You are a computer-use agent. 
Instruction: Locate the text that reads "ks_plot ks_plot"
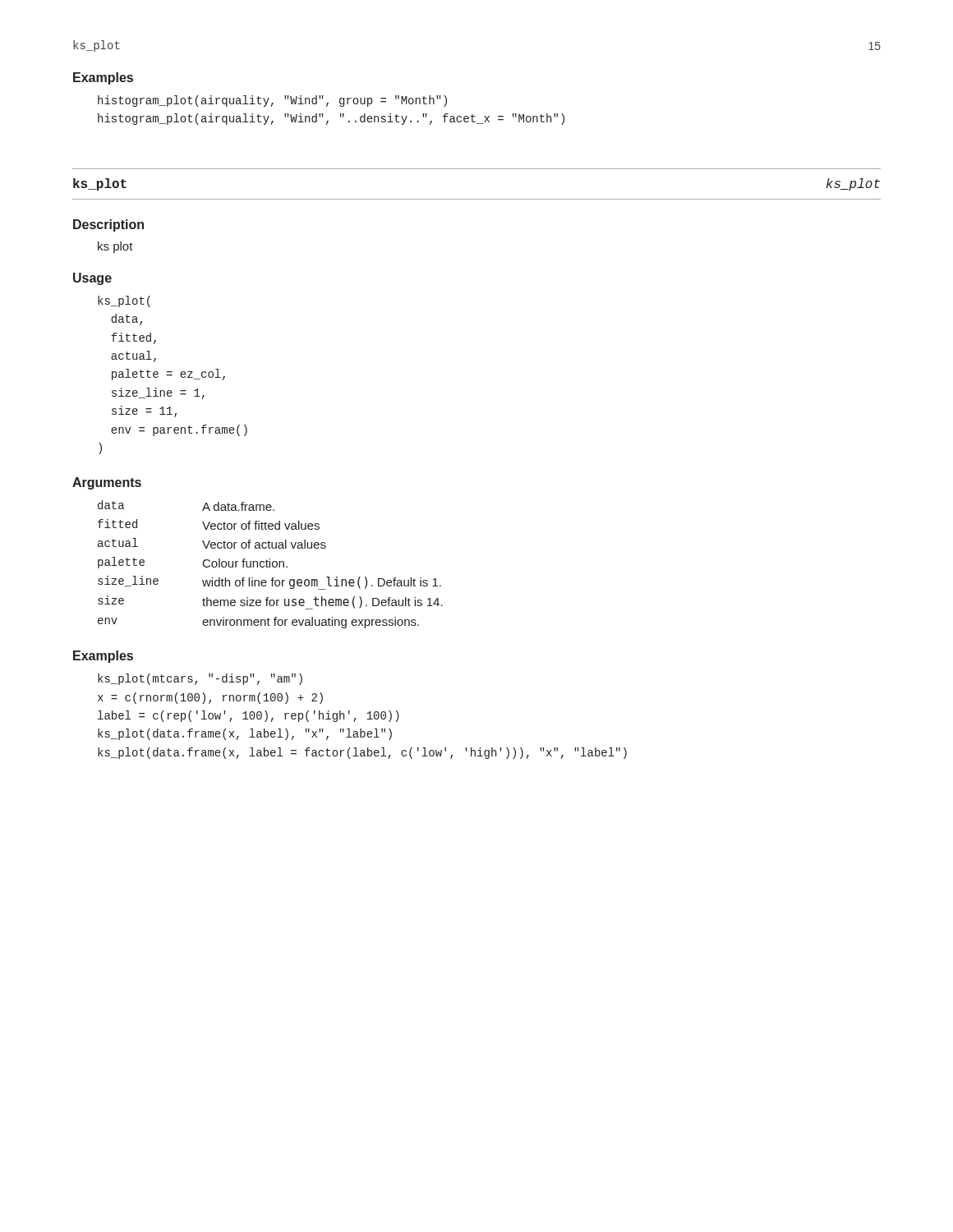(101, 184)
